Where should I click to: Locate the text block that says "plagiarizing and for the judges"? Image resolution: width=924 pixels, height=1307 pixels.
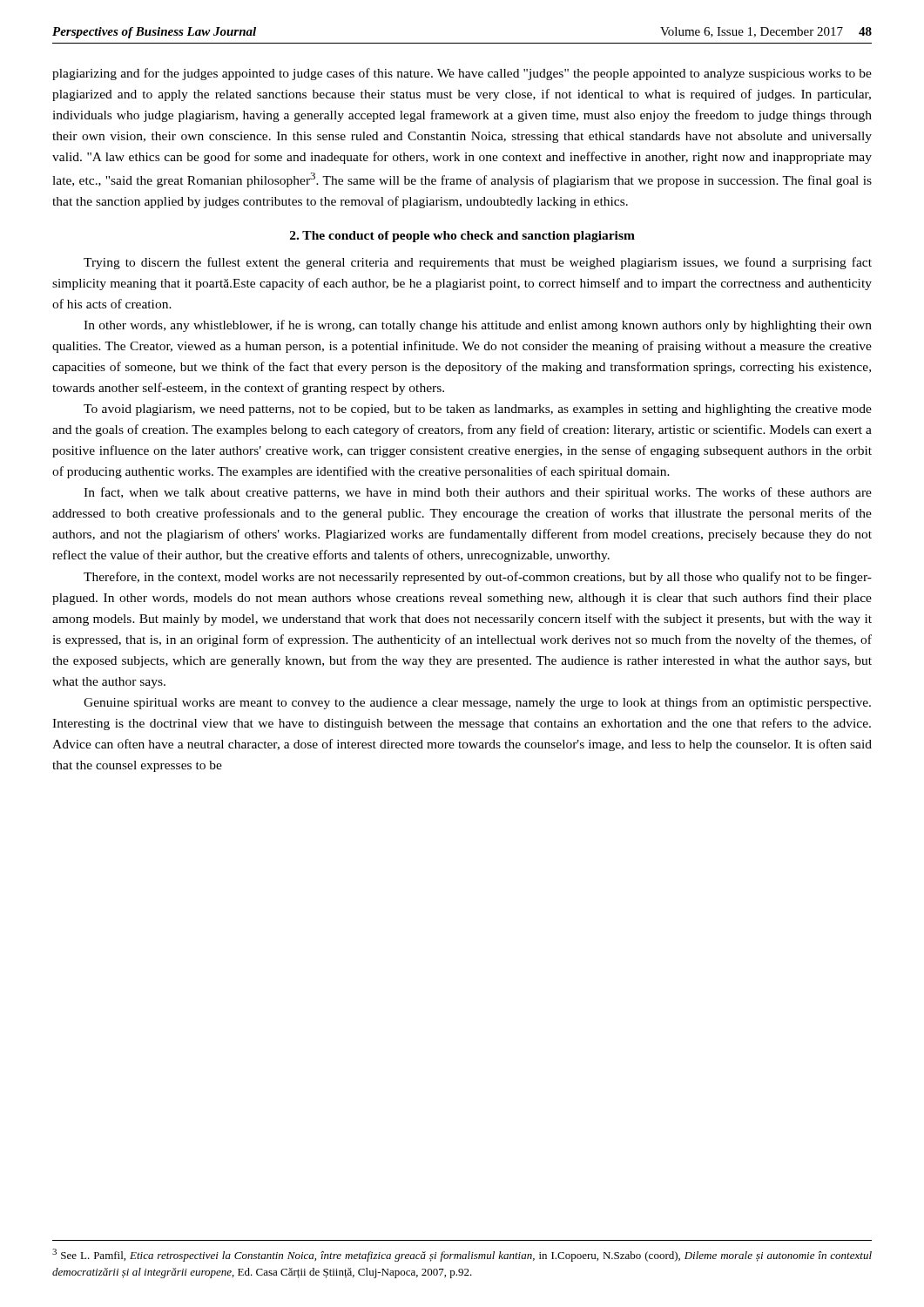click(x=462, y=137)
